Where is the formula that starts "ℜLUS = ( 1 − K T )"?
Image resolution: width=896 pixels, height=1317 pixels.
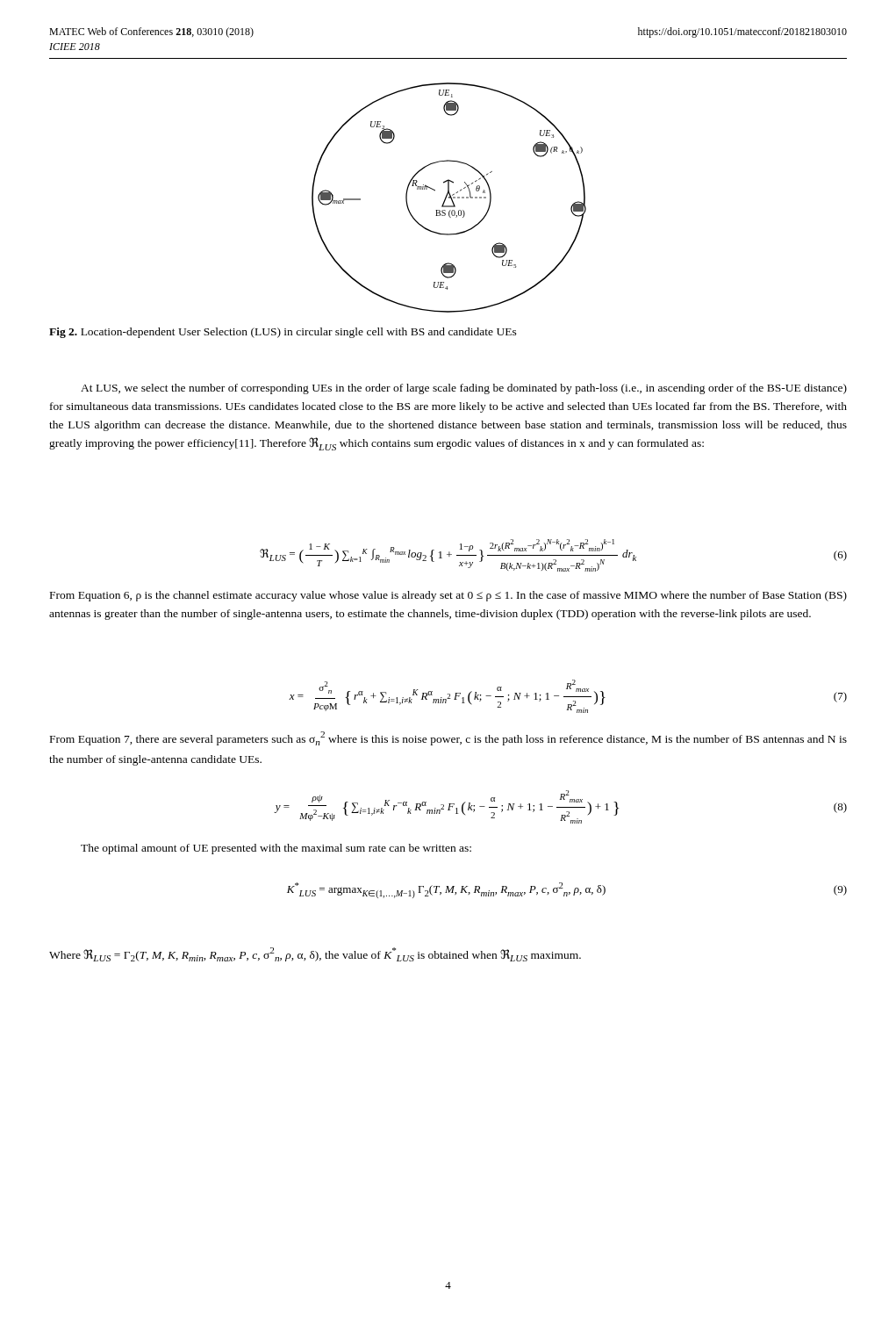coord(448,555)
